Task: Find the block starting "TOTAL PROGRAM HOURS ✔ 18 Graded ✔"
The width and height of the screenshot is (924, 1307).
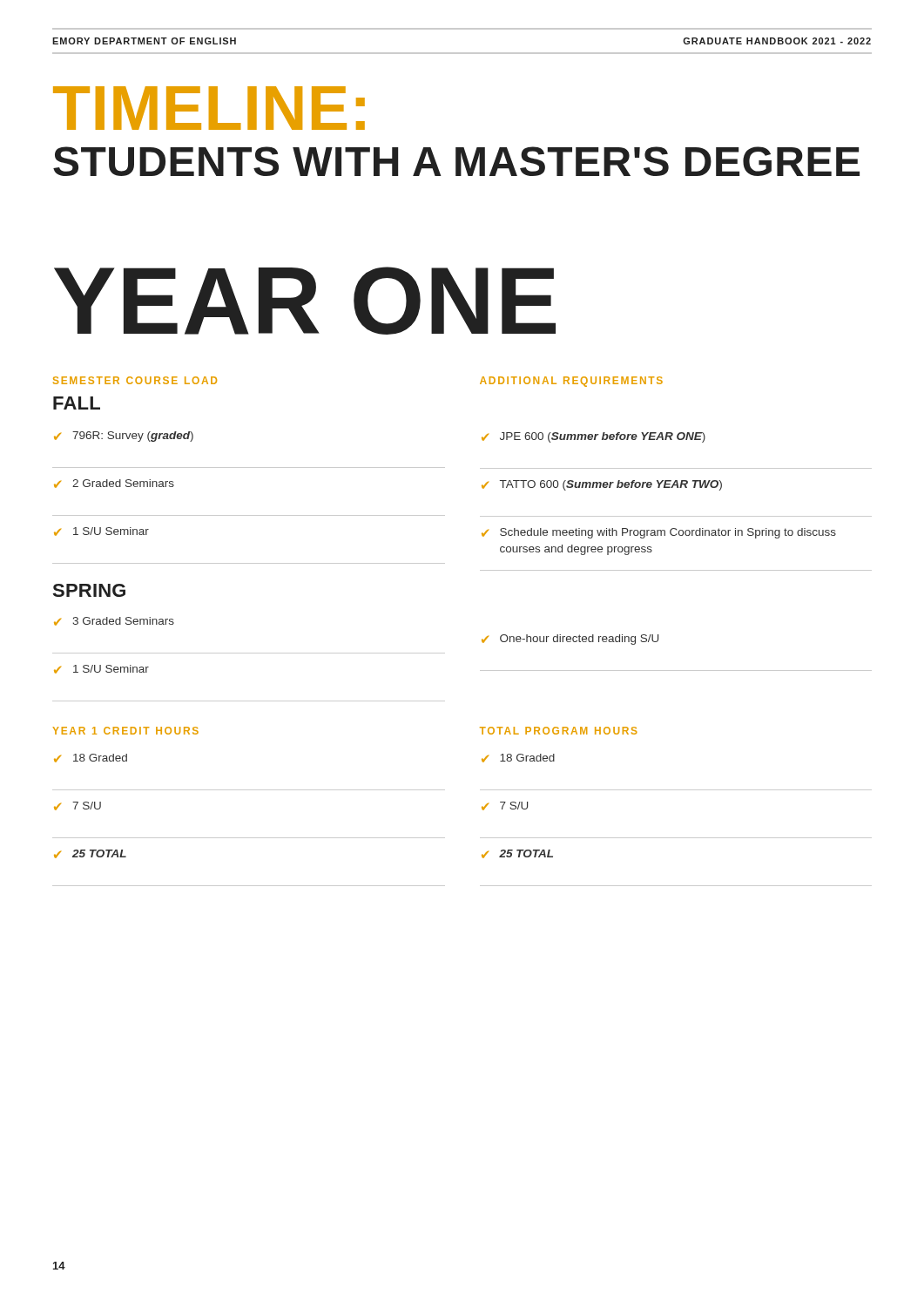Action: (559, 731)
